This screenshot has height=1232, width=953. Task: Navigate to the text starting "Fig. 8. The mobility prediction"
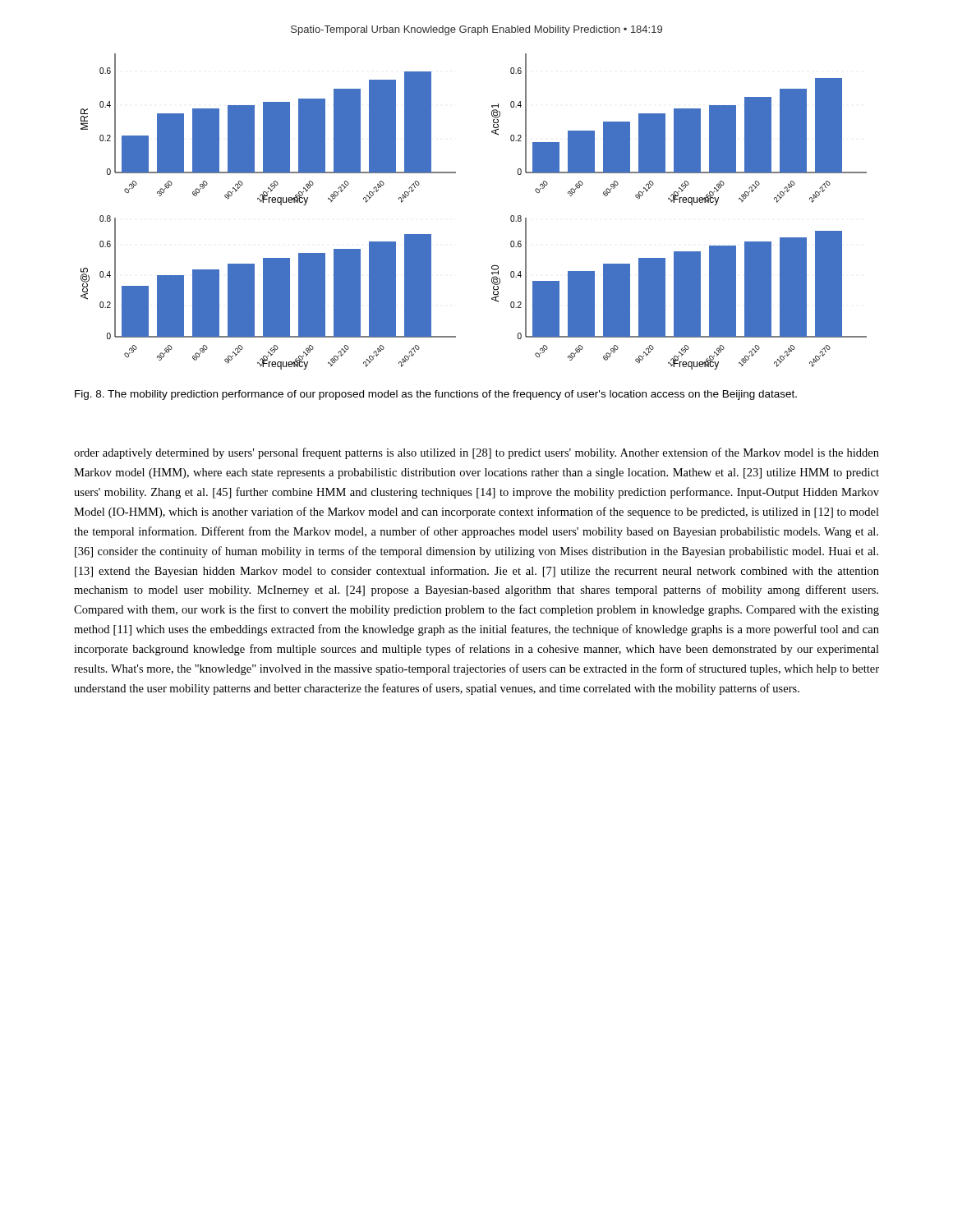pyautogui.click(x=436, y=394)
